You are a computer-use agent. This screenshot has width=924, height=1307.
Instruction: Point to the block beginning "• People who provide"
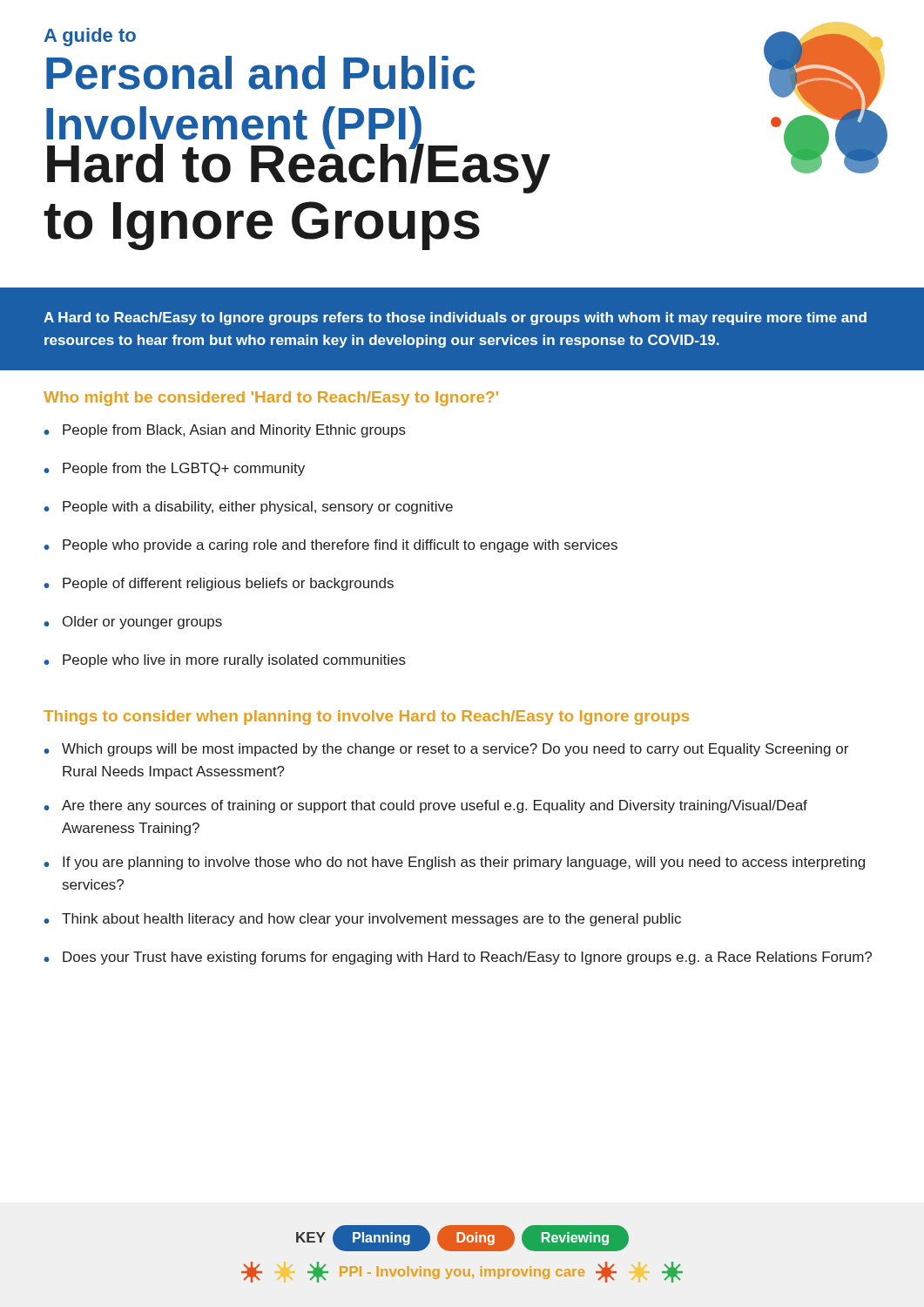[x=331, y=547]
